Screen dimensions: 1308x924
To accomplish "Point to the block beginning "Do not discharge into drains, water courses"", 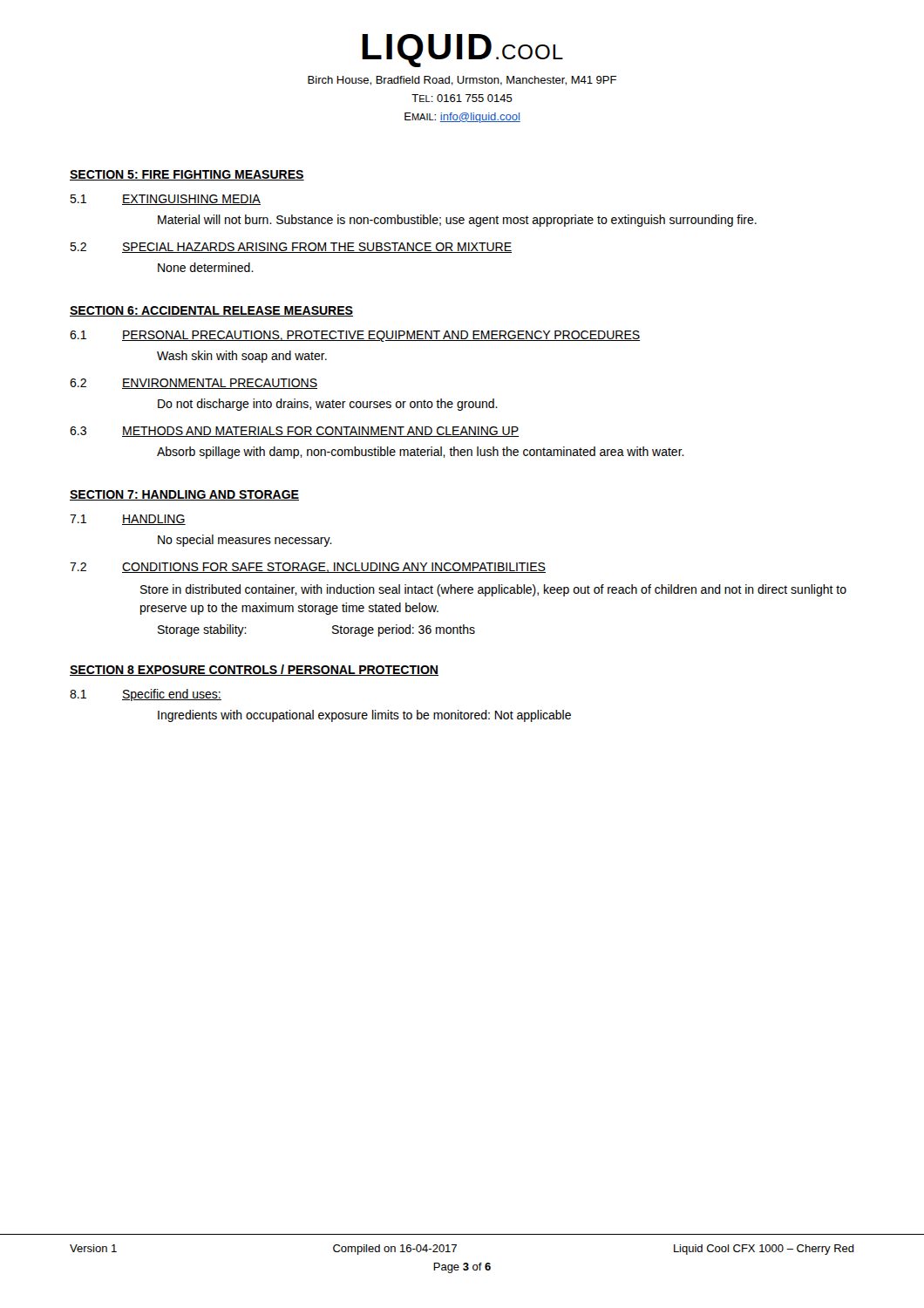I will point(328,404).
